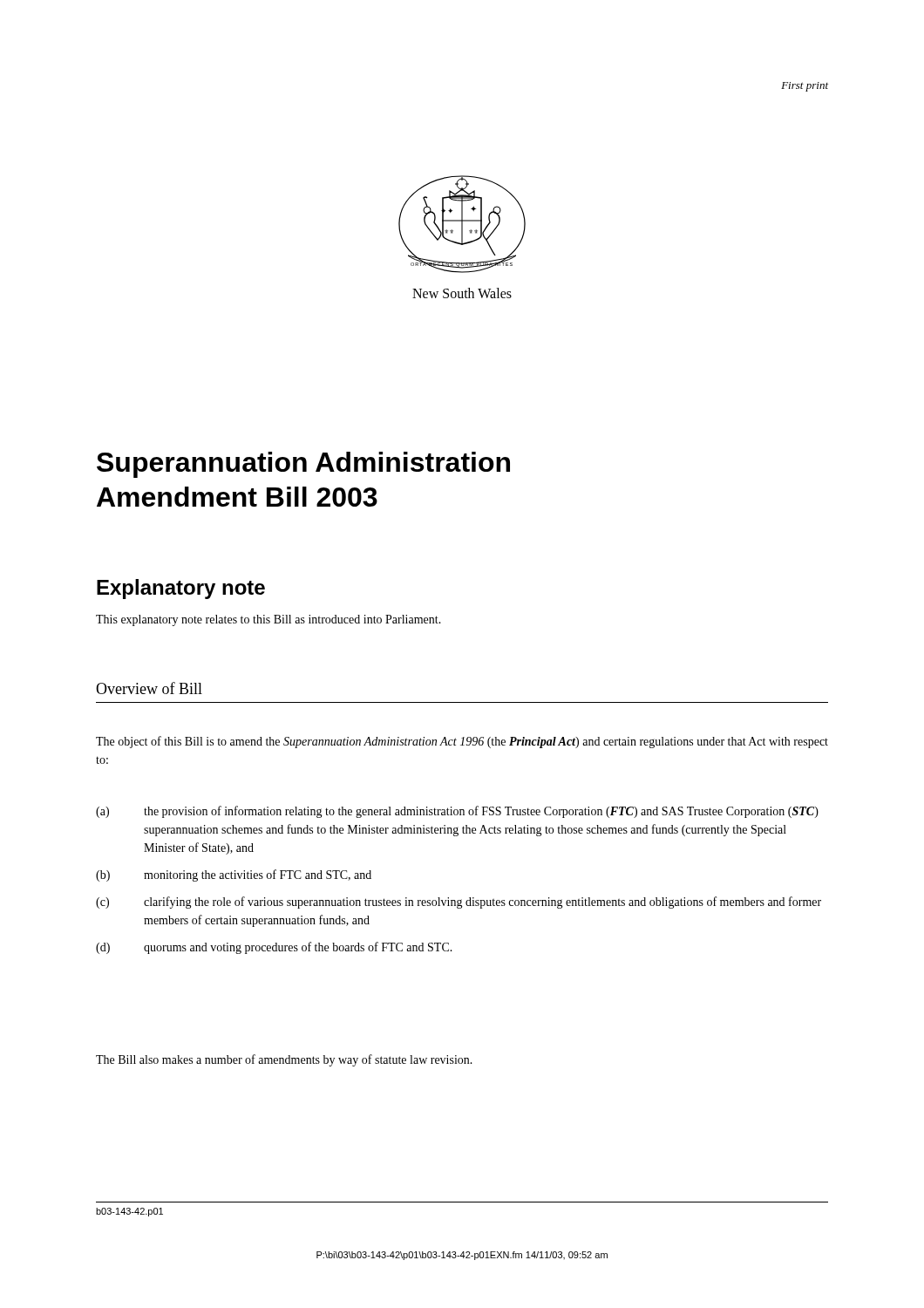This screenshot has height=1308, width=924.
Task: Click the passage that begins "The Bill also makes"
Action: [x=284, y=1060]
